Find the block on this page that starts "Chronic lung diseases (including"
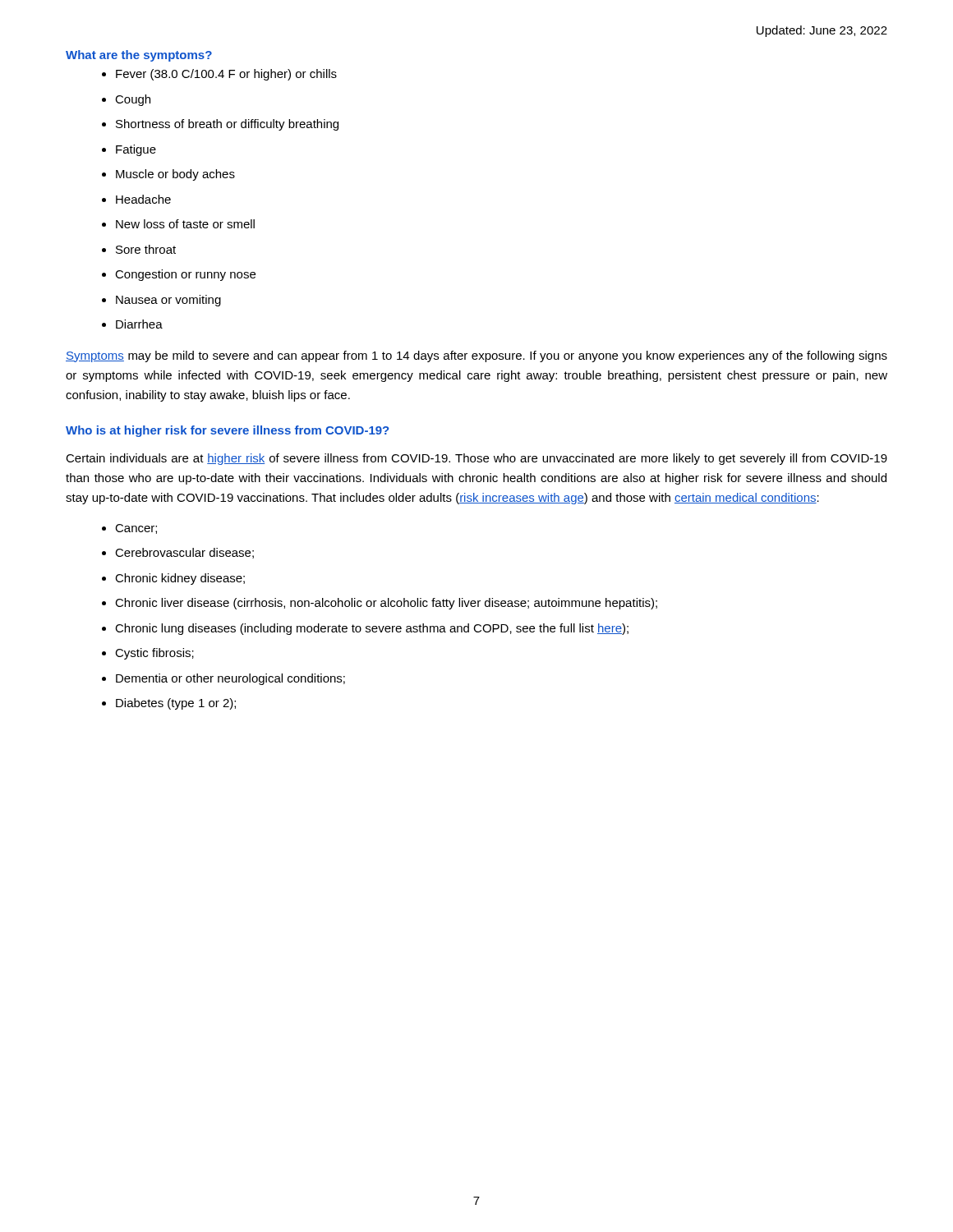 click(372, 628)
